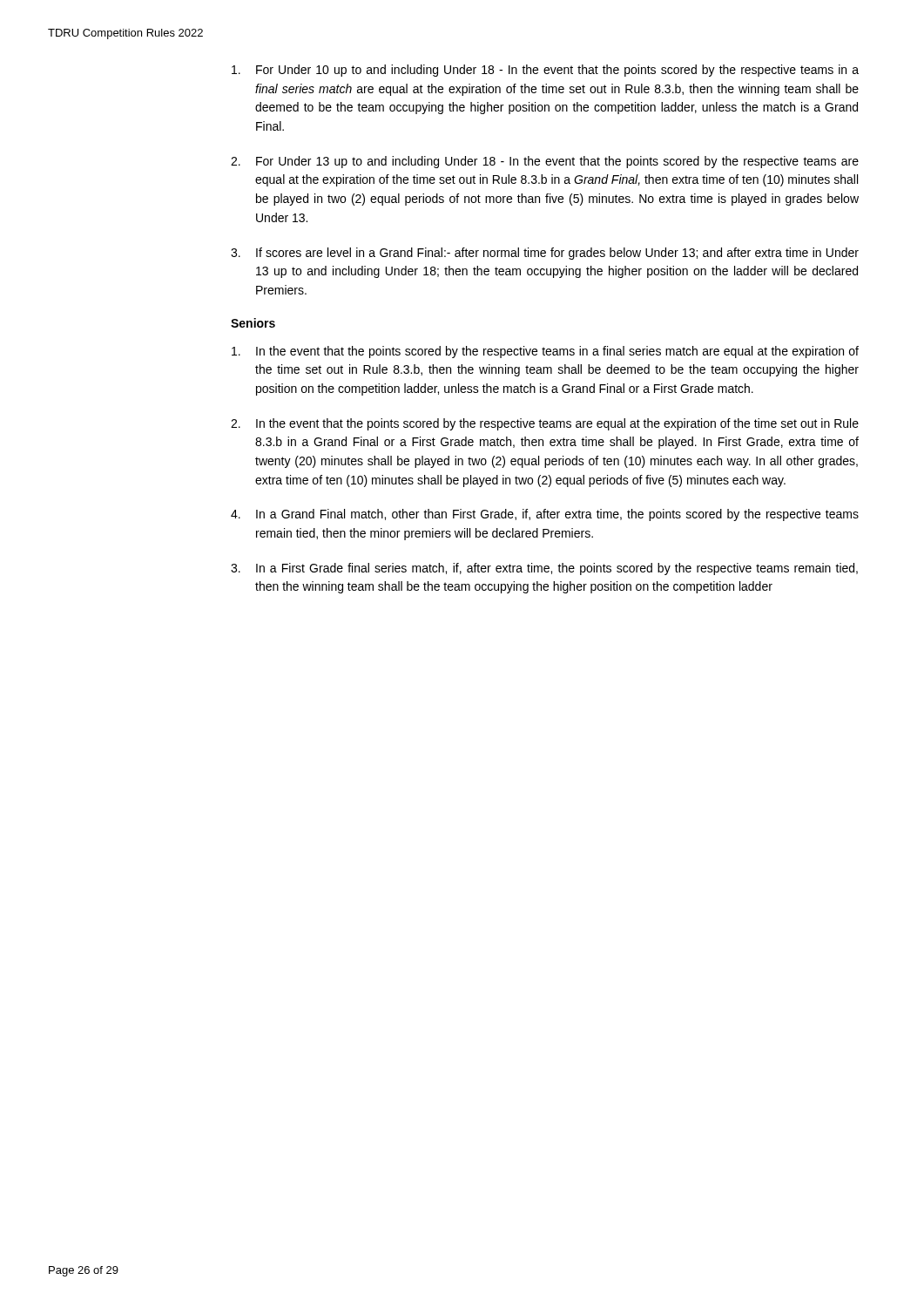The width and height of the screenshot is (924, 1307).
Task: Find the block on this page that starts "For Under 10 up to"
Action: (x=545, y=99)
